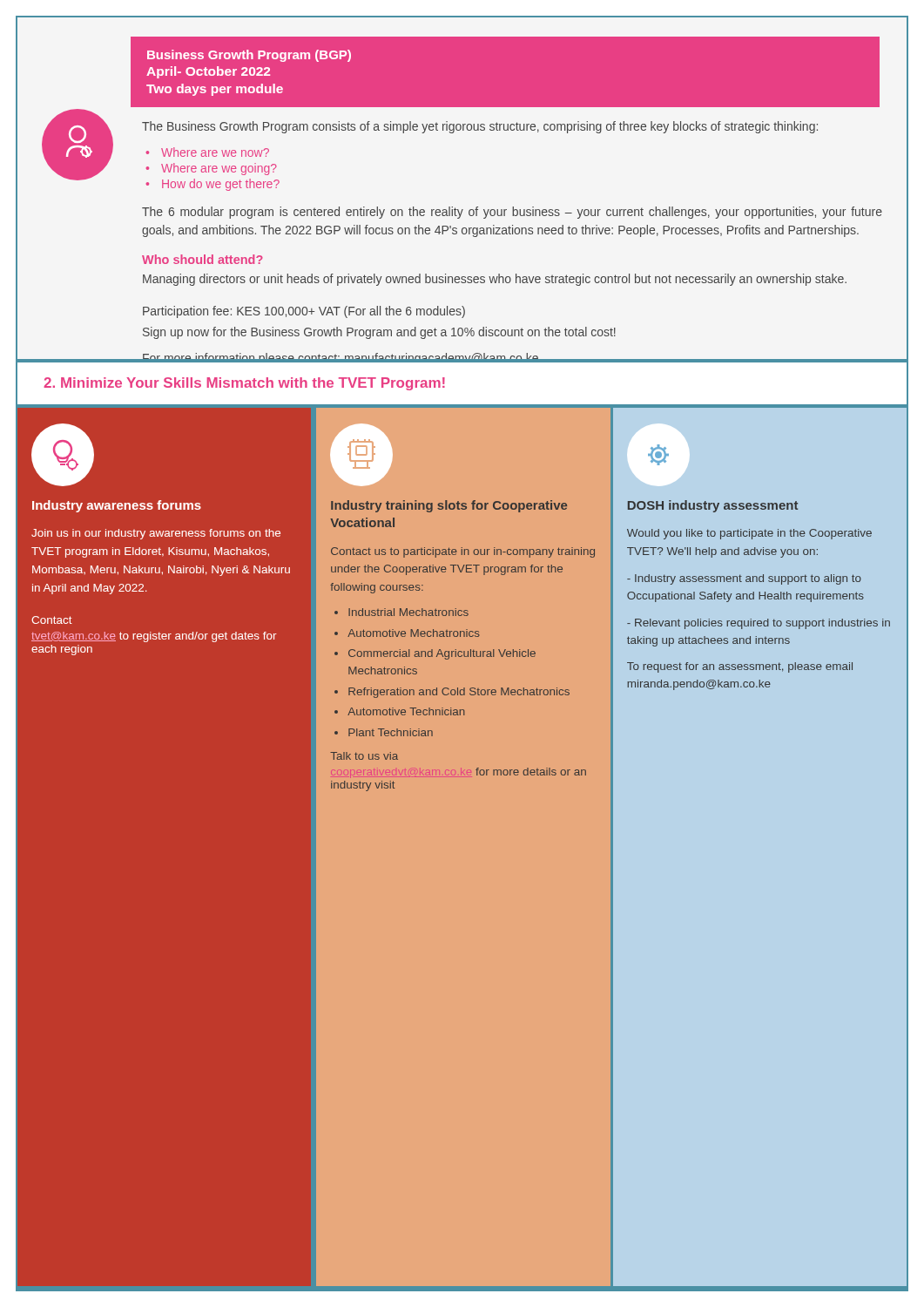This screenshot has height=1307, width=924.
Task: Find the passage starting "Industrial Mechatronics"
Action: click(408, 612)
